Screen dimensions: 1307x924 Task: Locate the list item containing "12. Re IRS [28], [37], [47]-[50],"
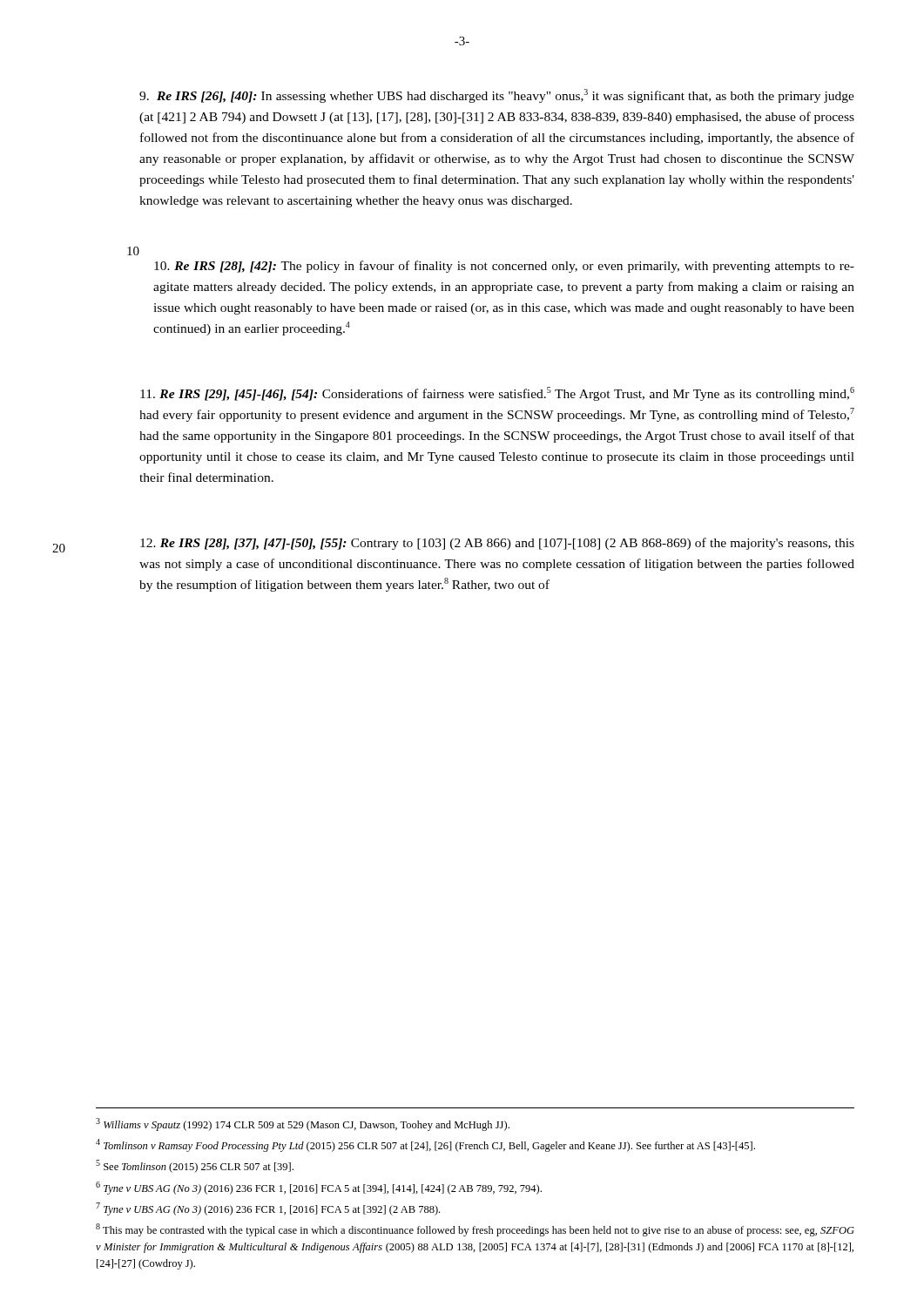point(475,564)
